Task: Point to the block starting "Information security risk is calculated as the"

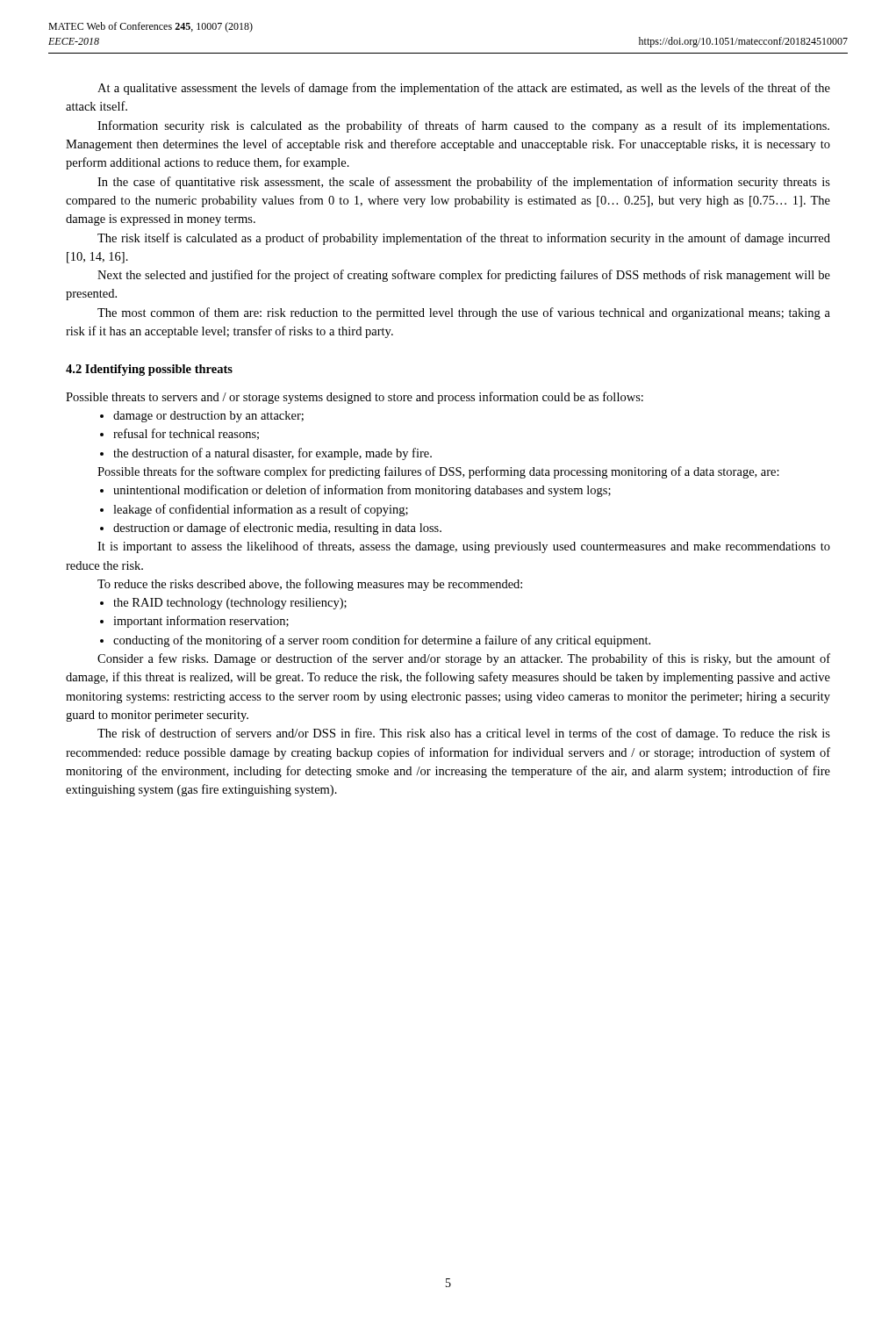Action: click(448, 144)
